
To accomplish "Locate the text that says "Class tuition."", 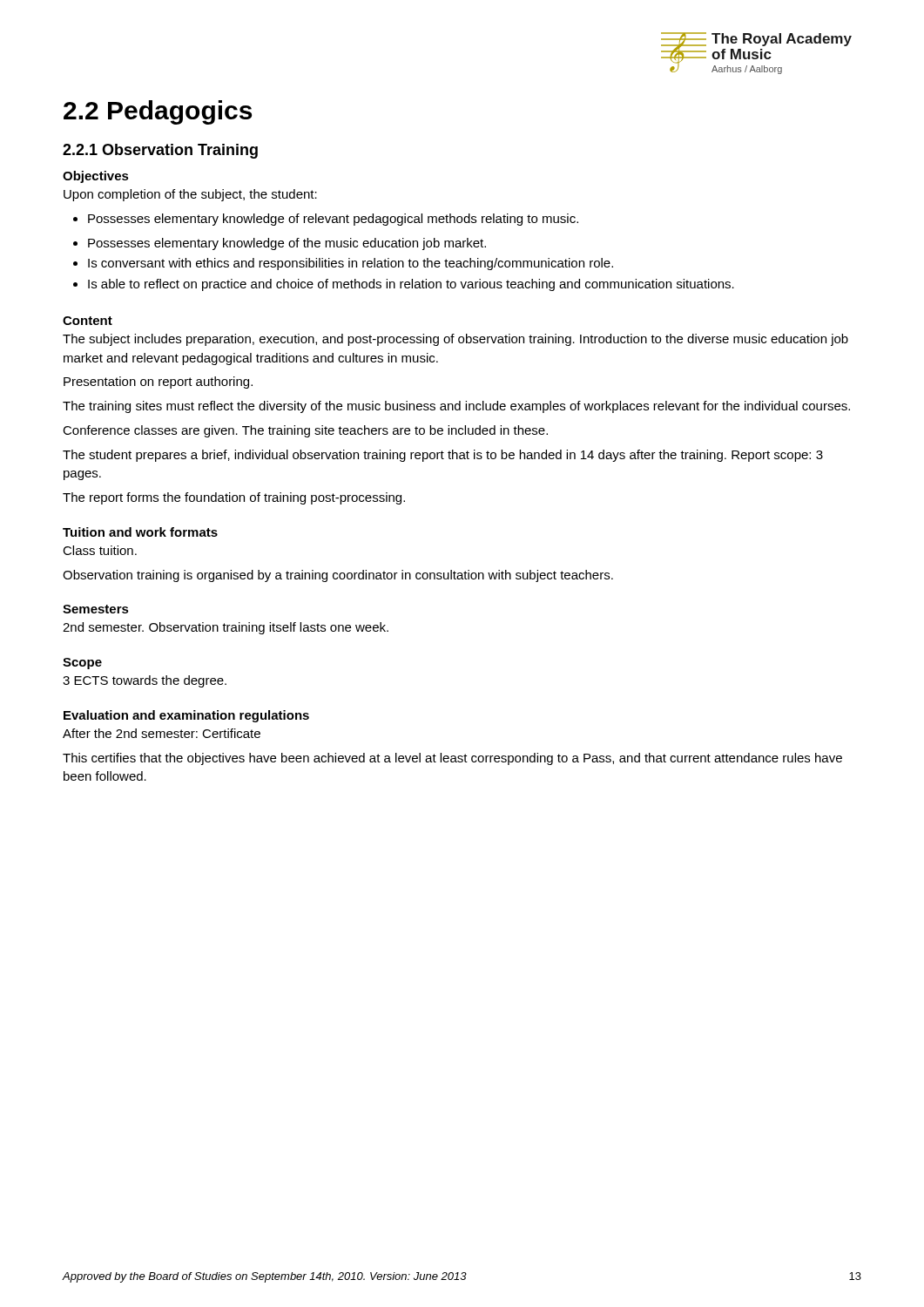I will [100, 550].
